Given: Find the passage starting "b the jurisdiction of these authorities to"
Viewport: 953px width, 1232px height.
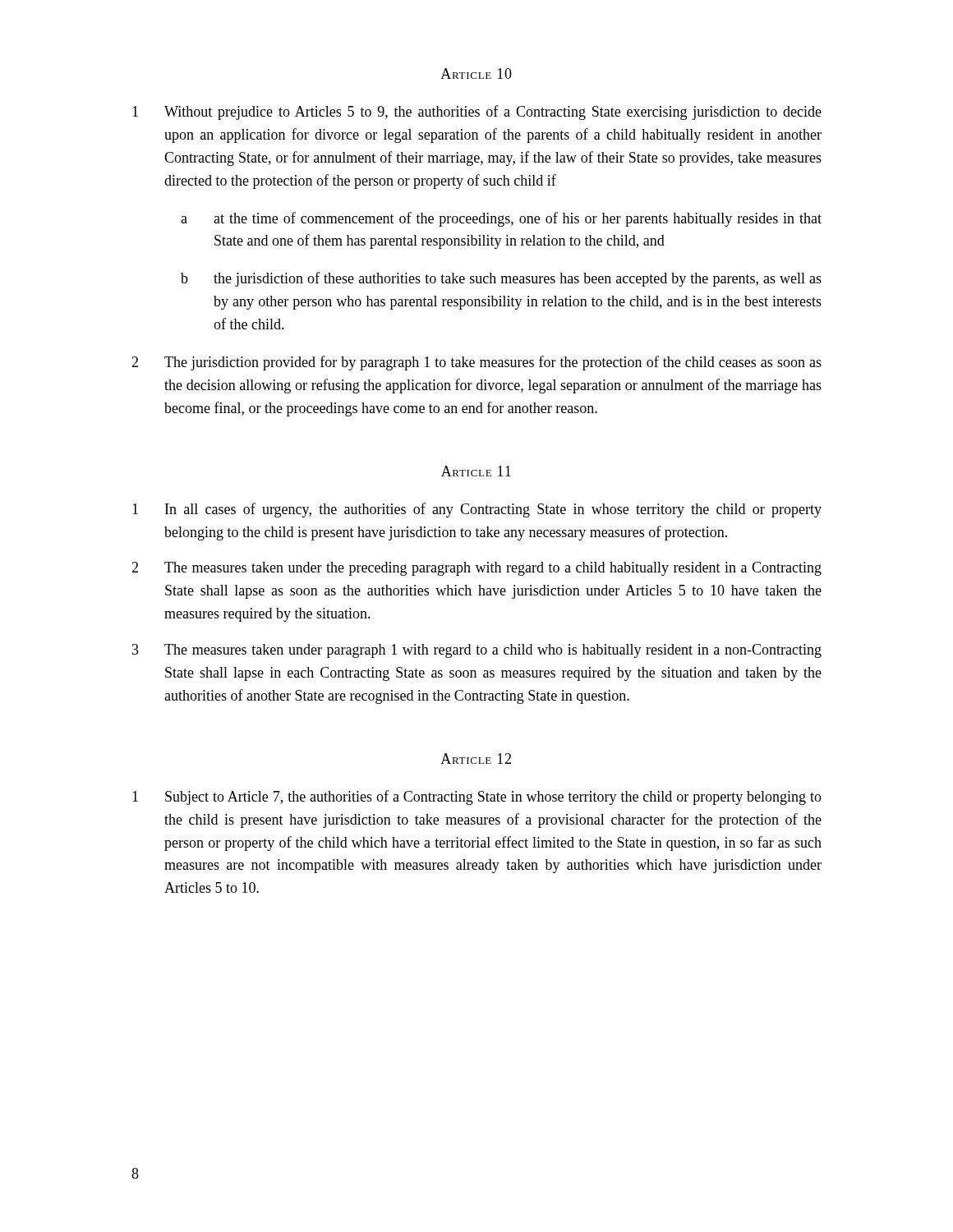Looking at the screenshot, I should click(501, 302).
